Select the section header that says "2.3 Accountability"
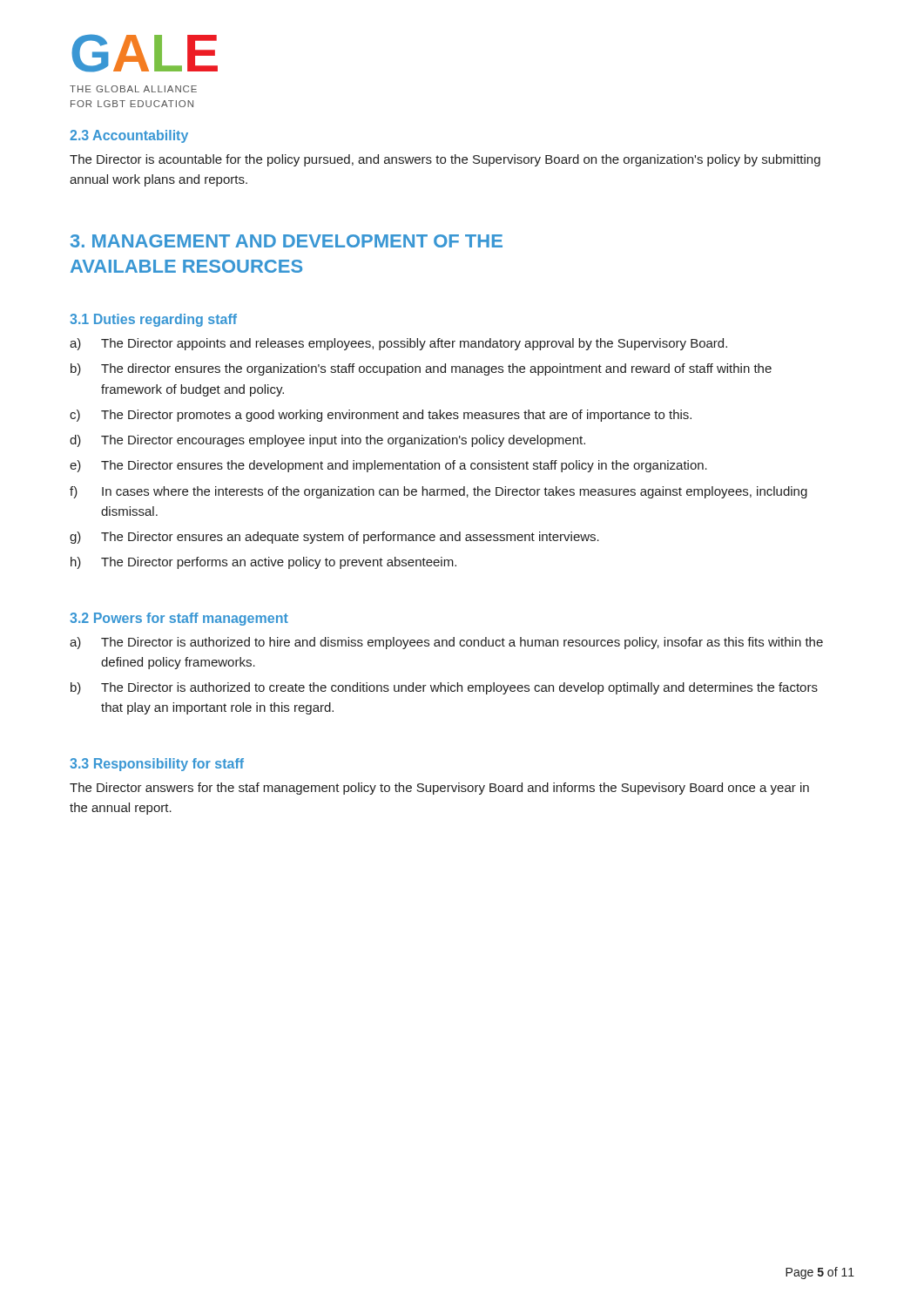The image size is (924, 1307). coord(129,135)
